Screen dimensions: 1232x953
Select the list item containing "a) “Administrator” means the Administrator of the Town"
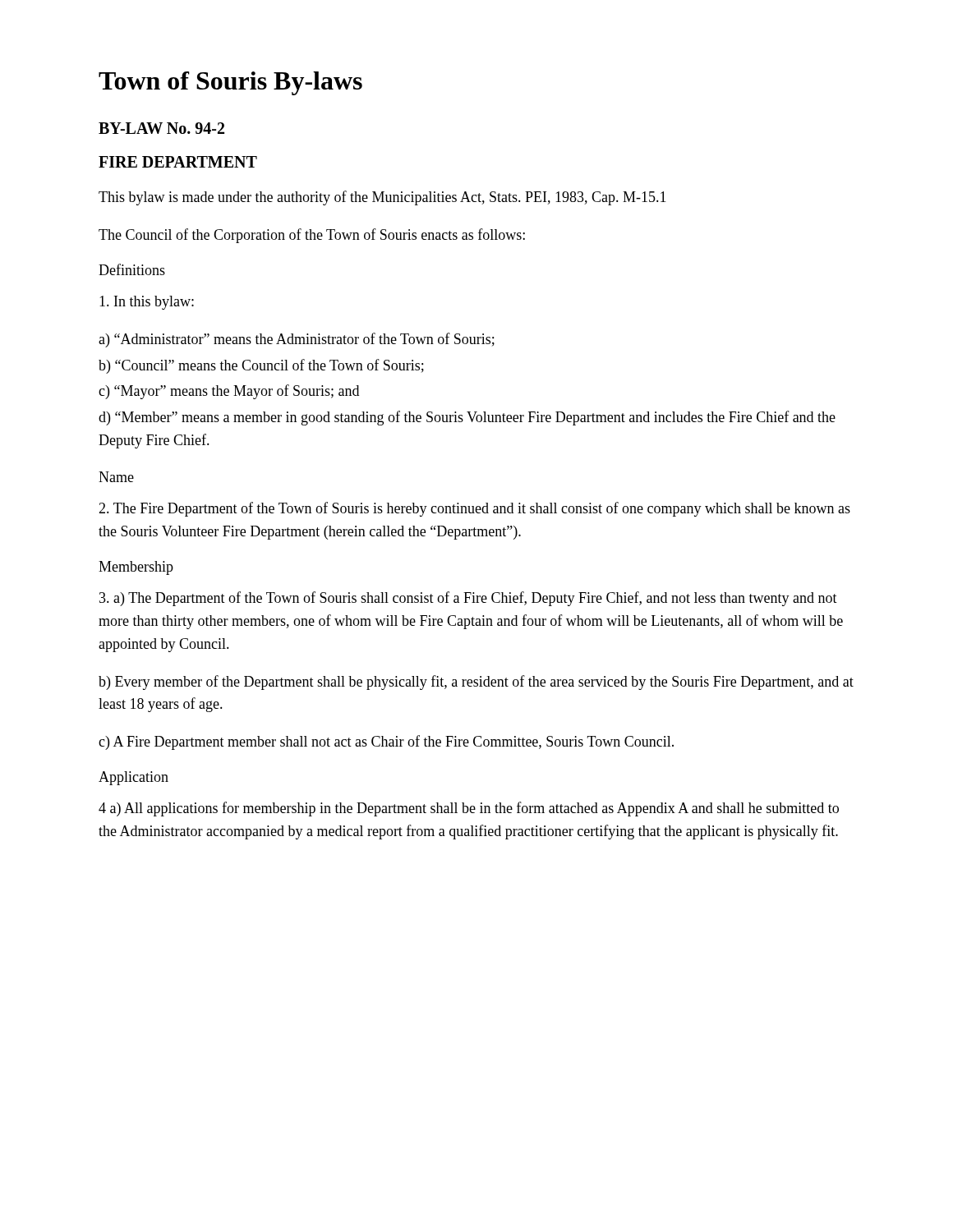[297, 339]
